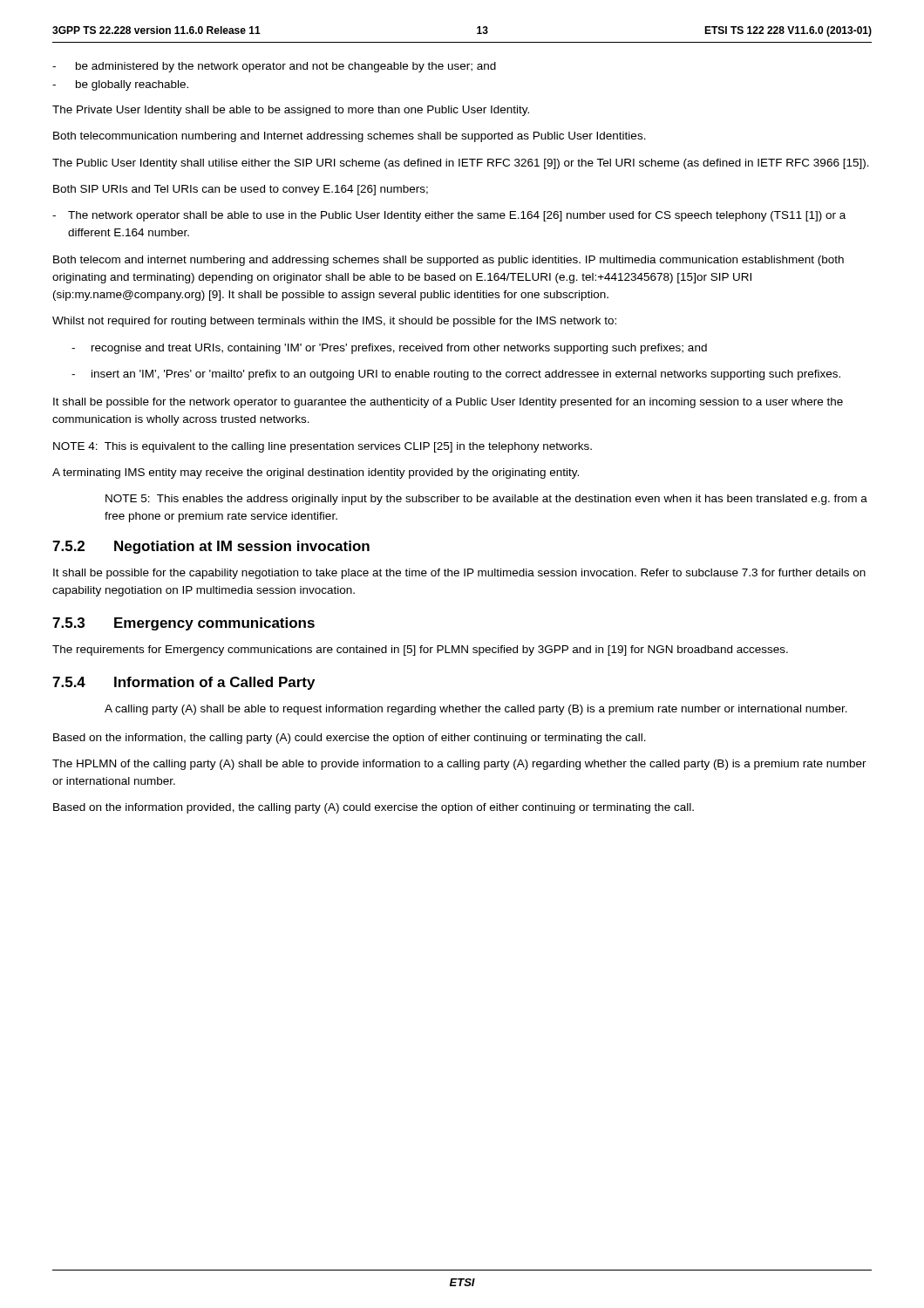Select the text block containing "The HPLMN of the calling party"
Screen dimensions: 1308x924
[x=459, y=772]
